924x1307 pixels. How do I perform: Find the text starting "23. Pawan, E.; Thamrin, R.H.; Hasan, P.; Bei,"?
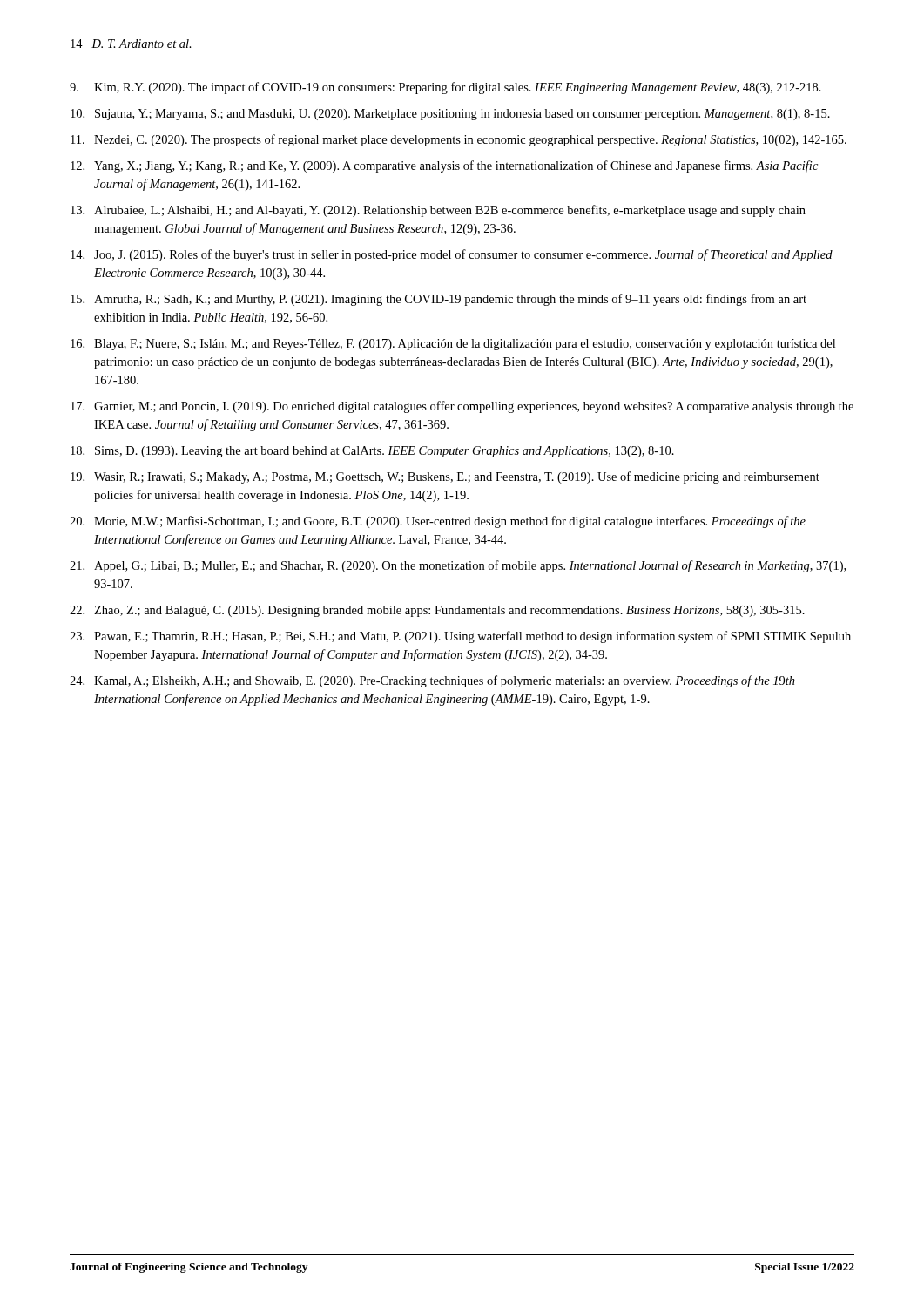point(462,646)
